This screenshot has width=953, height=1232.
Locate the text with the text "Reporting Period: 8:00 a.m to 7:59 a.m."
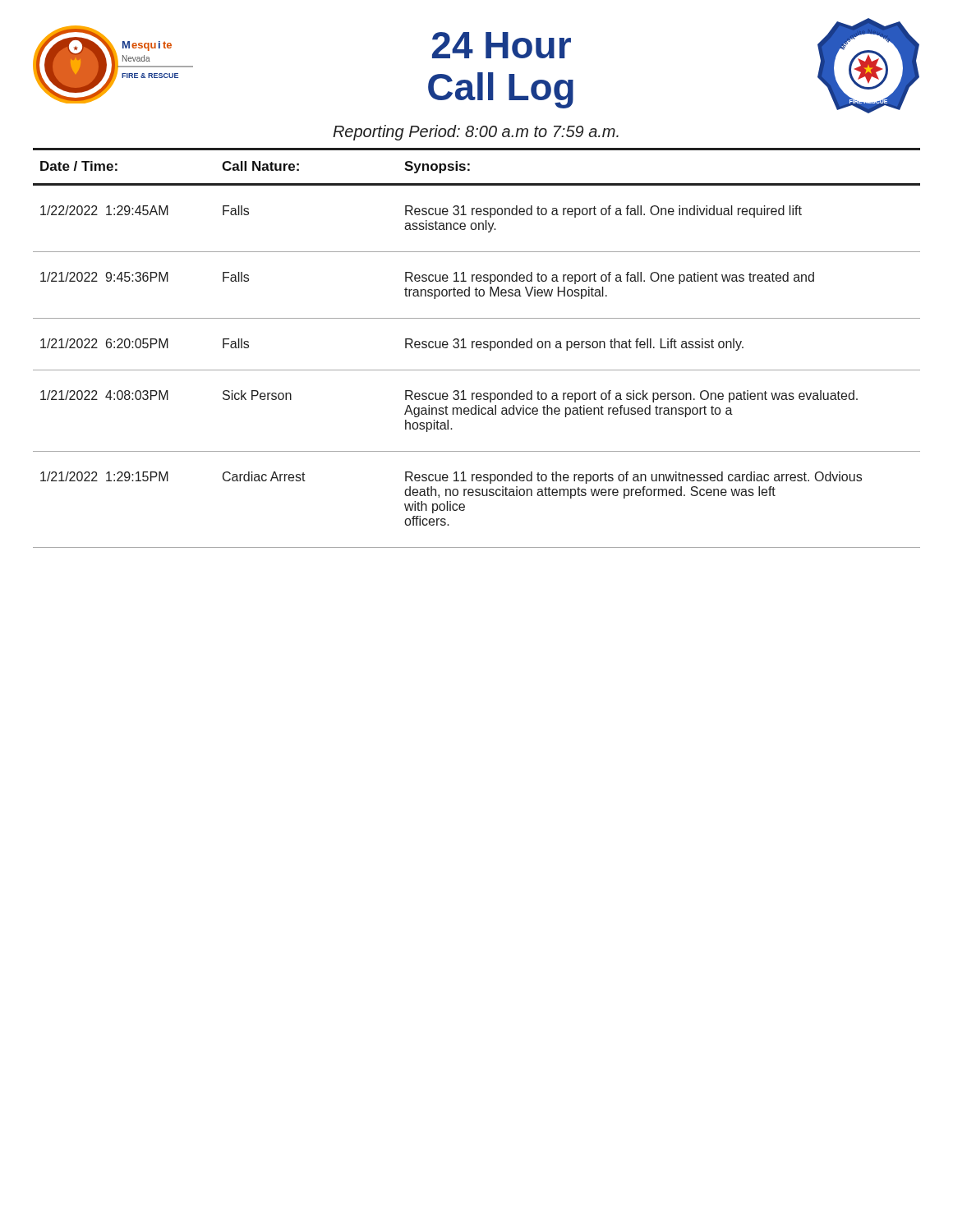click(476, 131)
